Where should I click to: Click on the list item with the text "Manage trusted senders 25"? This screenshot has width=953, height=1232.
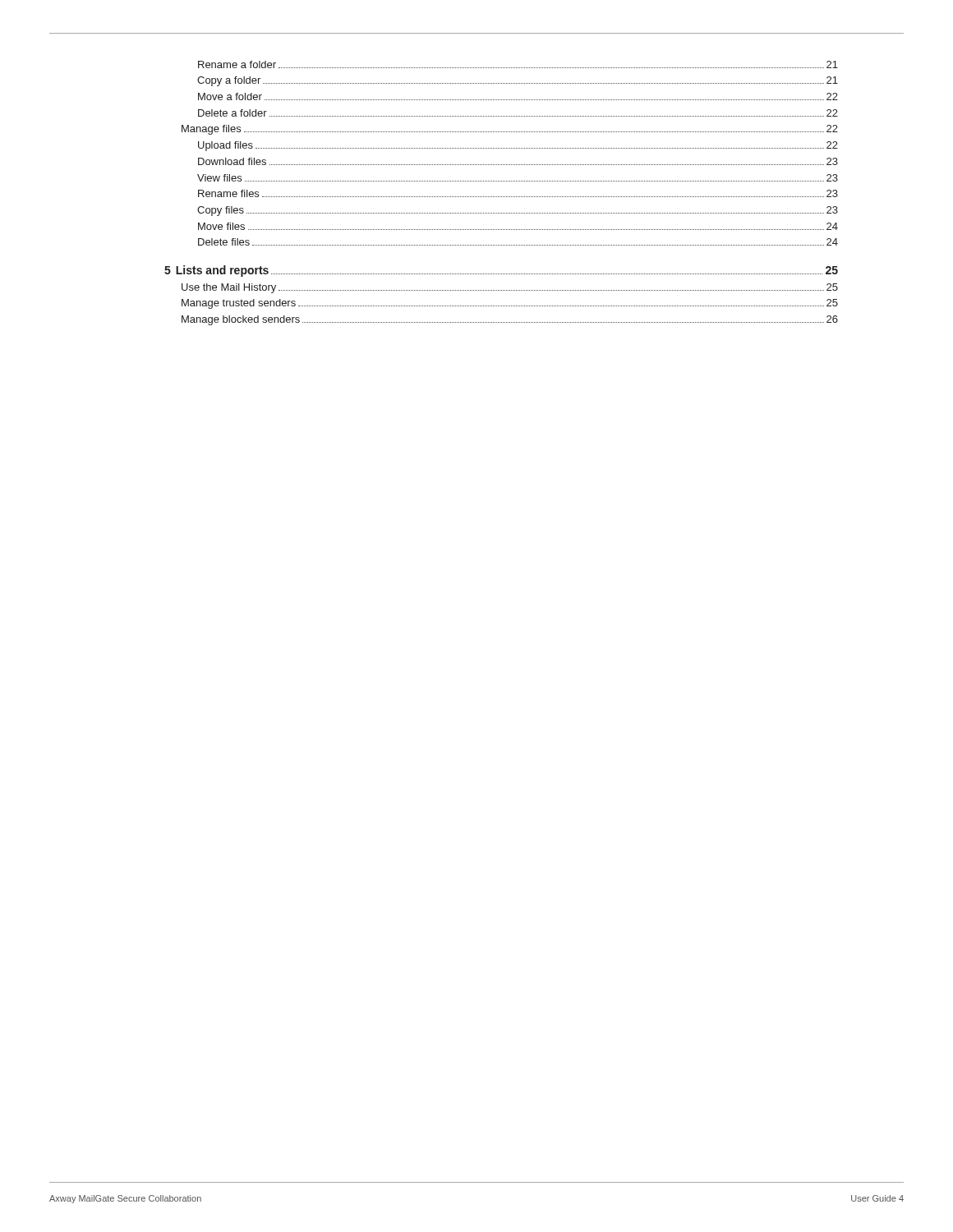509,303
